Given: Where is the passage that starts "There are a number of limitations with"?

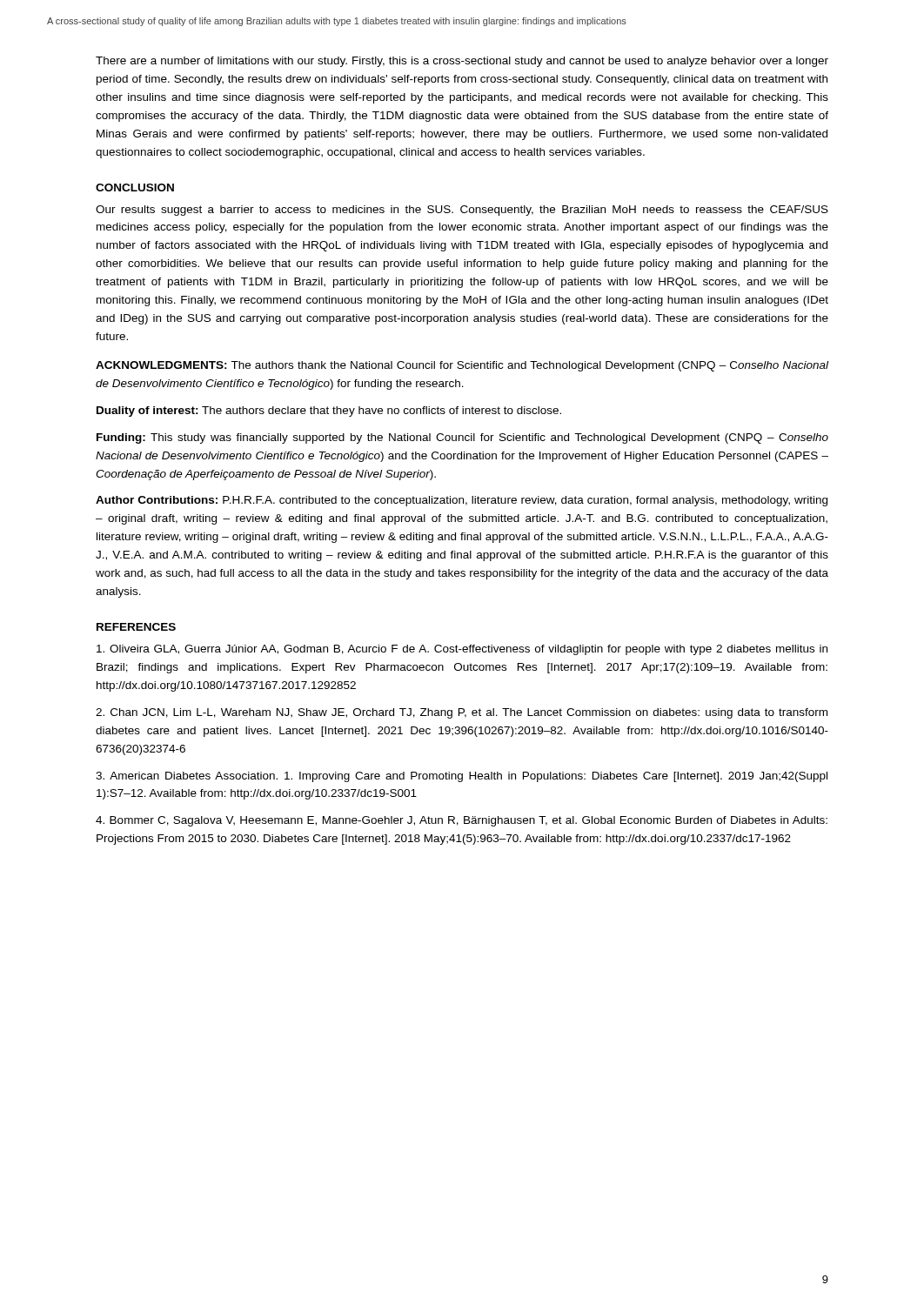Looking at the screenshot, I should [462, 107].
